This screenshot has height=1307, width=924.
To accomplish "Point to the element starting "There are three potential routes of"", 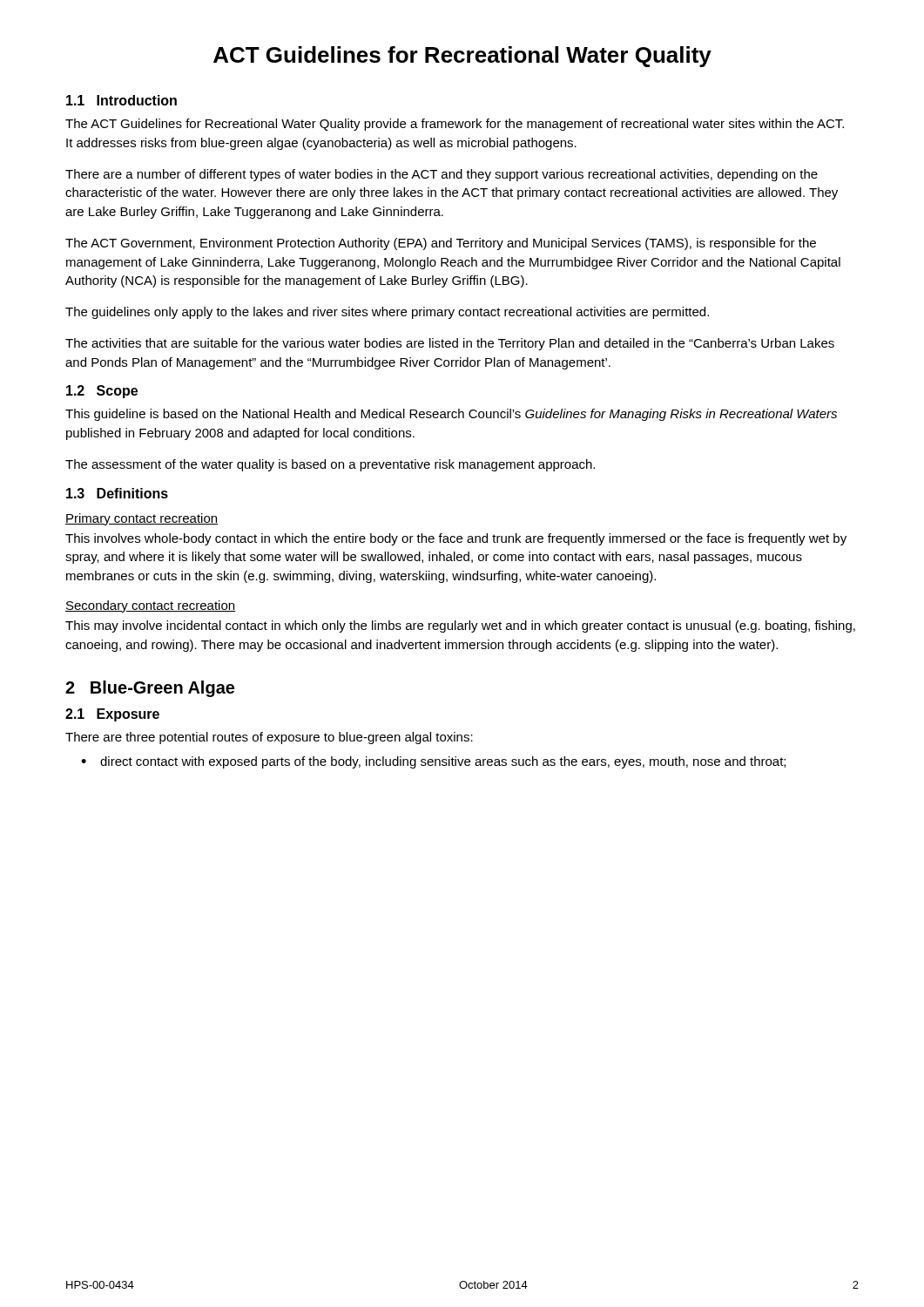I will pyautogui.click(x=462, y=737).
